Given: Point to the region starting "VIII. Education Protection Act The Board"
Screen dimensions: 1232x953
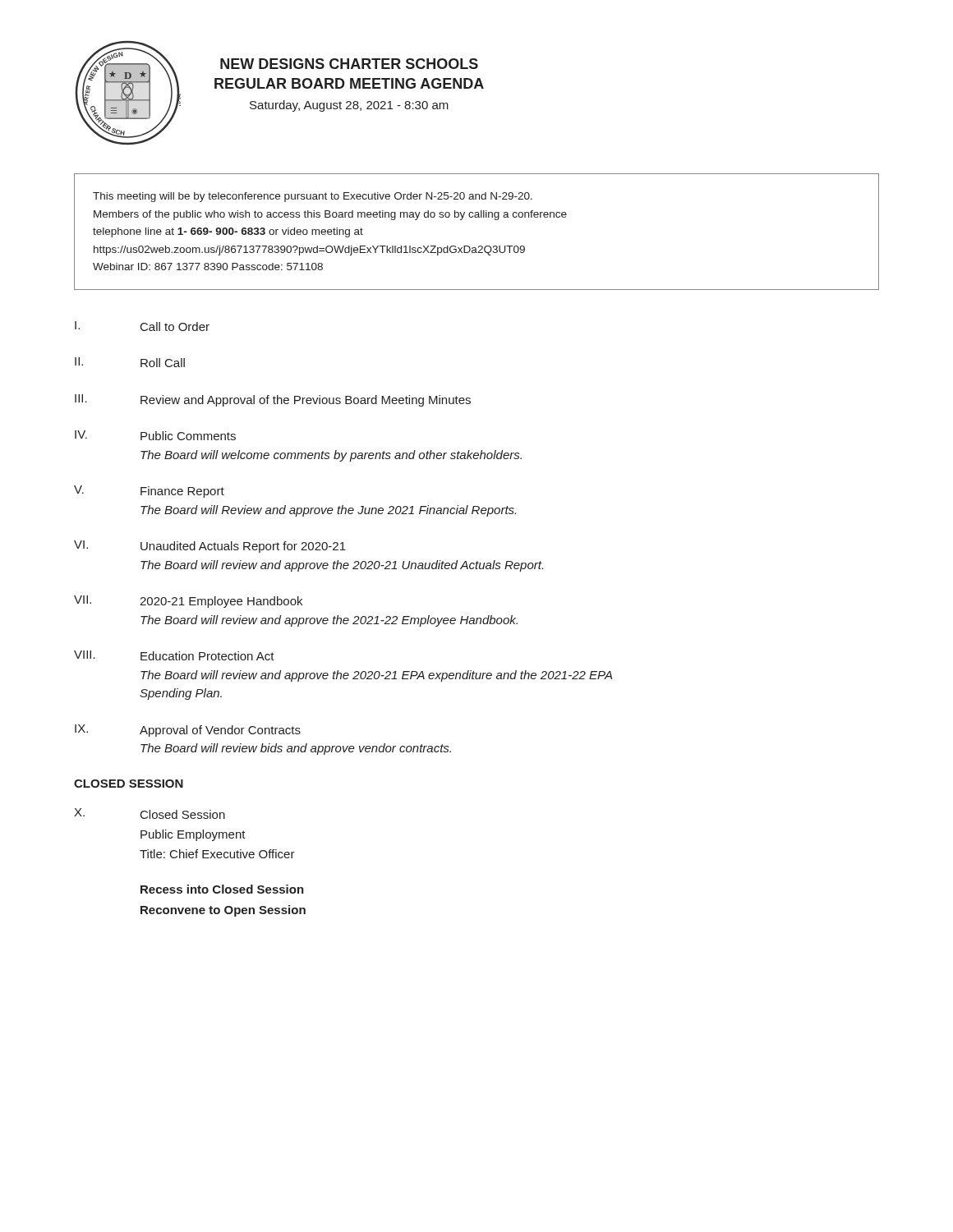Looking at the screenshot, I should pyautogui.click(x=476, y=675).
